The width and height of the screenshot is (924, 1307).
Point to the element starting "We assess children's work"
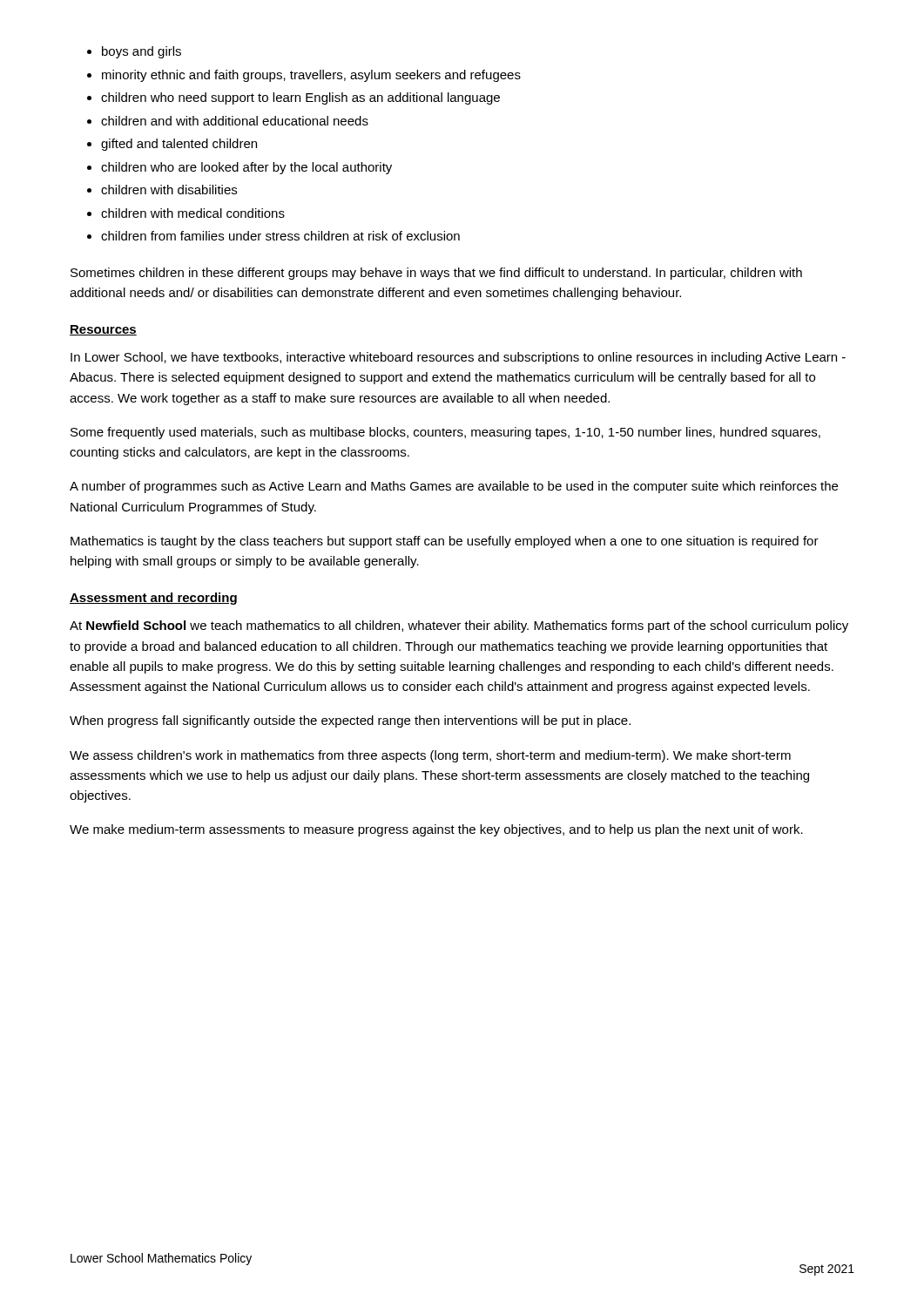click(x=440, y=775)
